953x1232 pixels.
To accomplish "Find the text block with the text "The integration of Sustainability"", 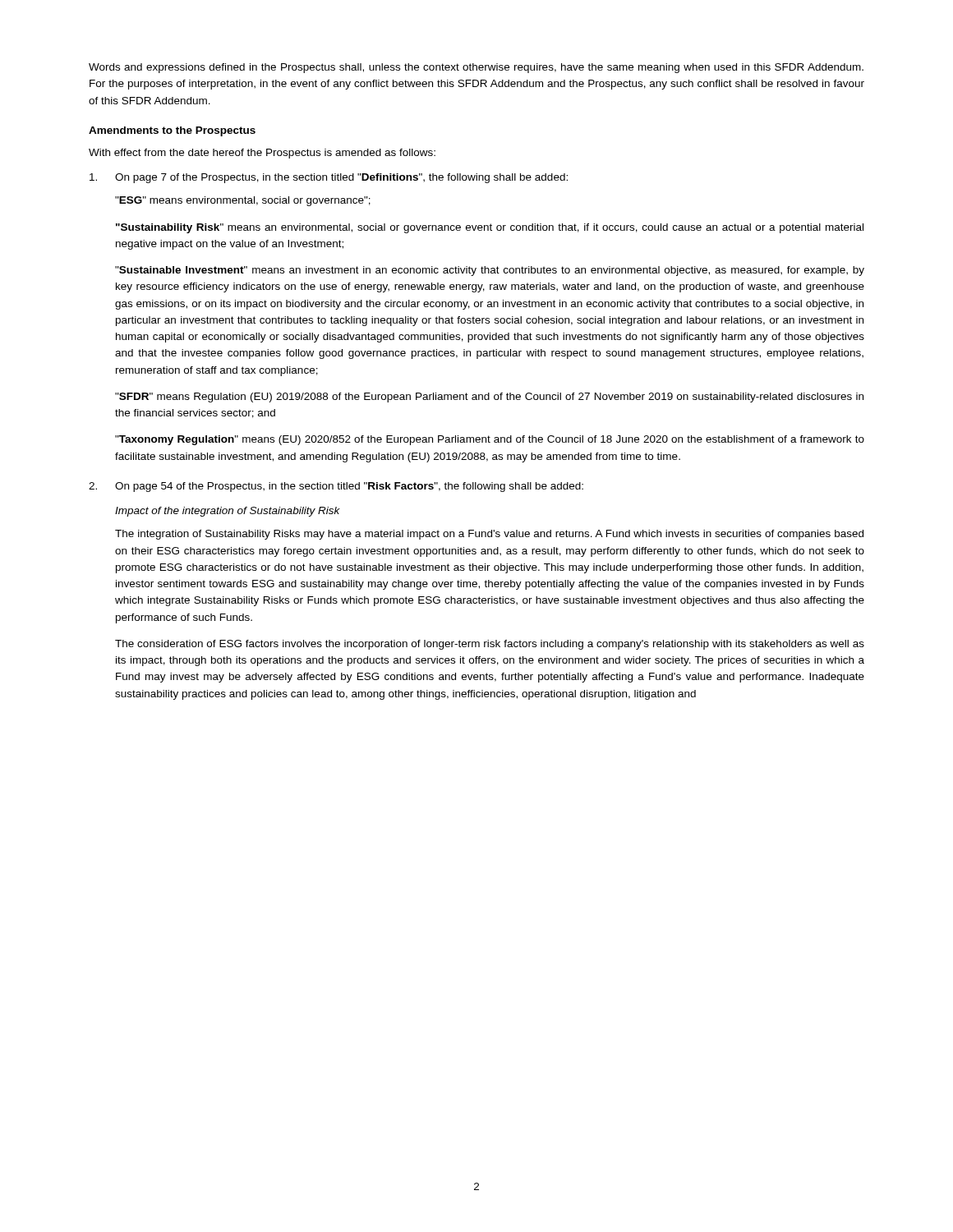I will (x=490, y=575).
